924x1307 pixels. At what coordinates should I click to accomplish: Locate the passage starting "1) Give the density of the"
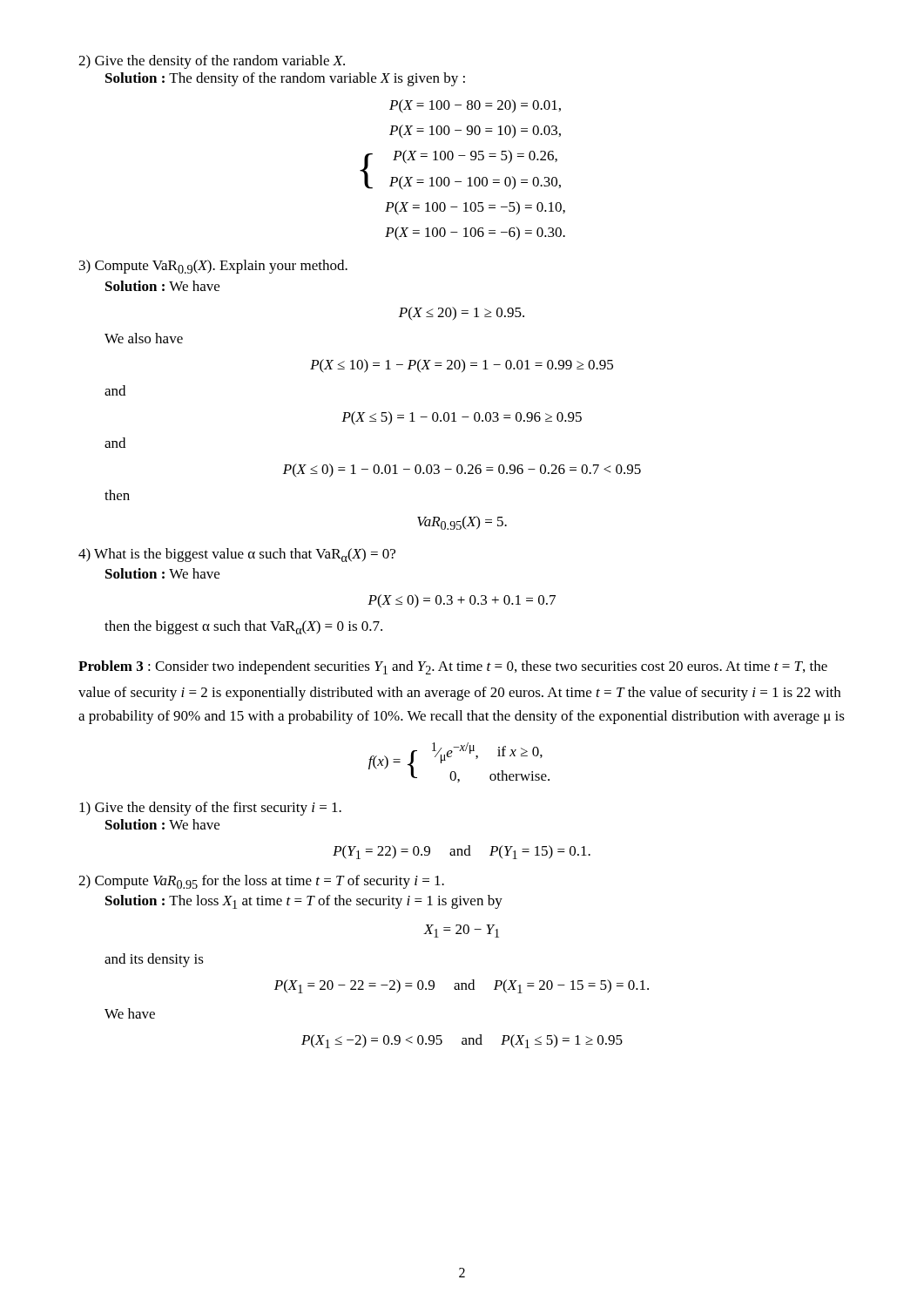pos(210,809)
